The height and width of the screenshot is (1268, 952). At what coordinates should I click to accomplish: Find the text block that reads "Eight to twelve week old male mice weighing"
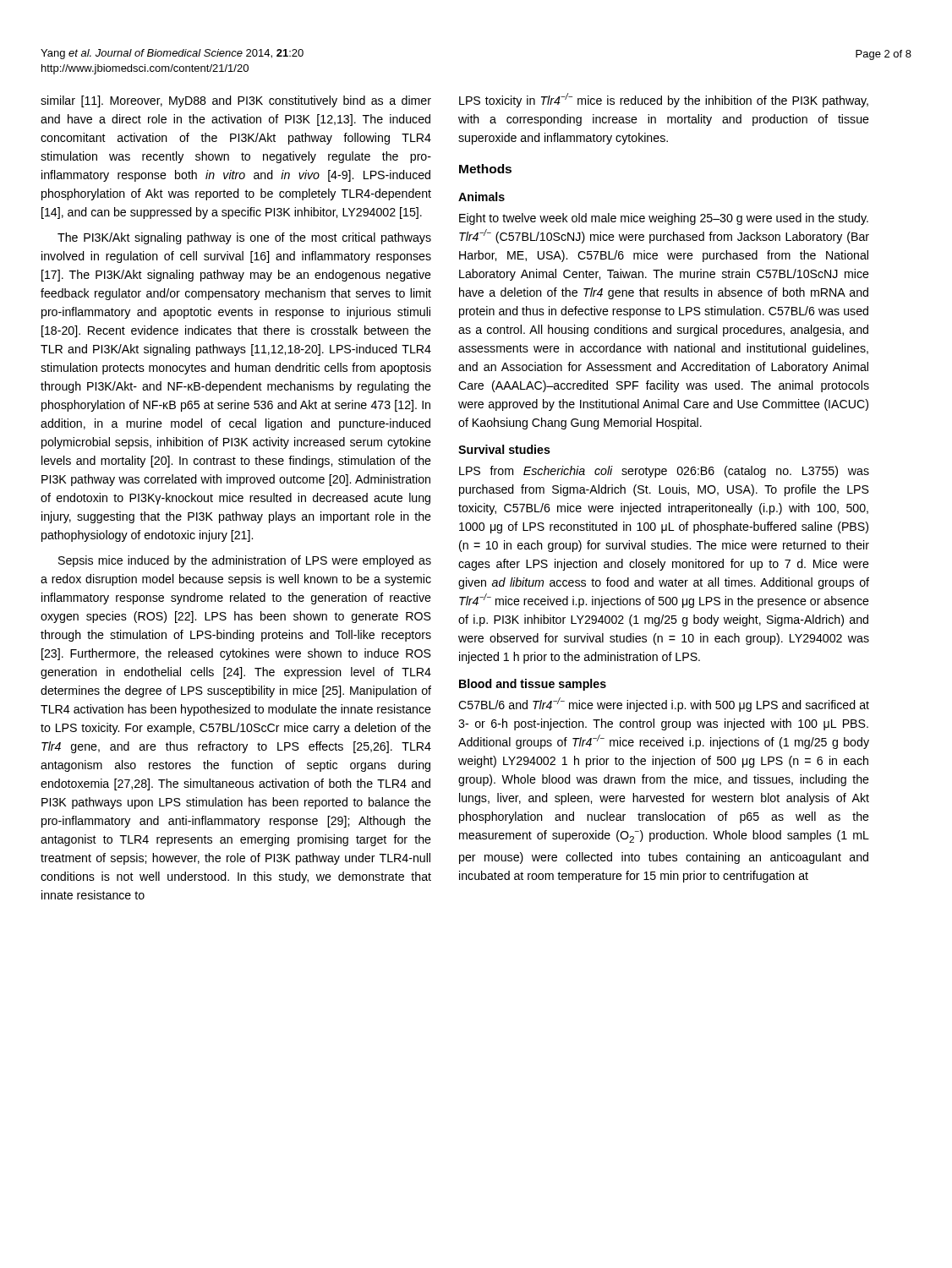[x=664, y=321]
